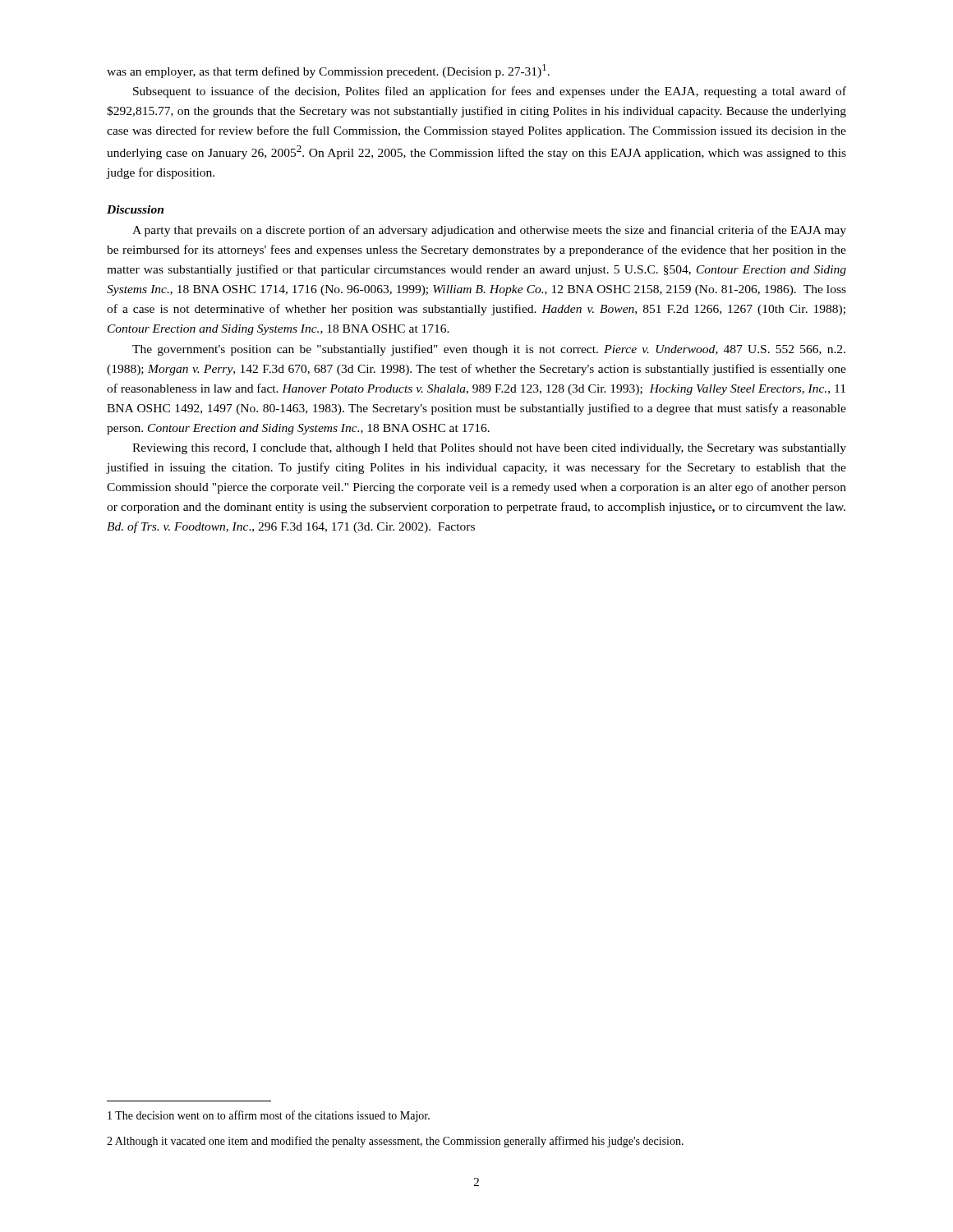
Task: Click the passage that begins "1 The decision went on to affirm most"
Action: 269,1116
